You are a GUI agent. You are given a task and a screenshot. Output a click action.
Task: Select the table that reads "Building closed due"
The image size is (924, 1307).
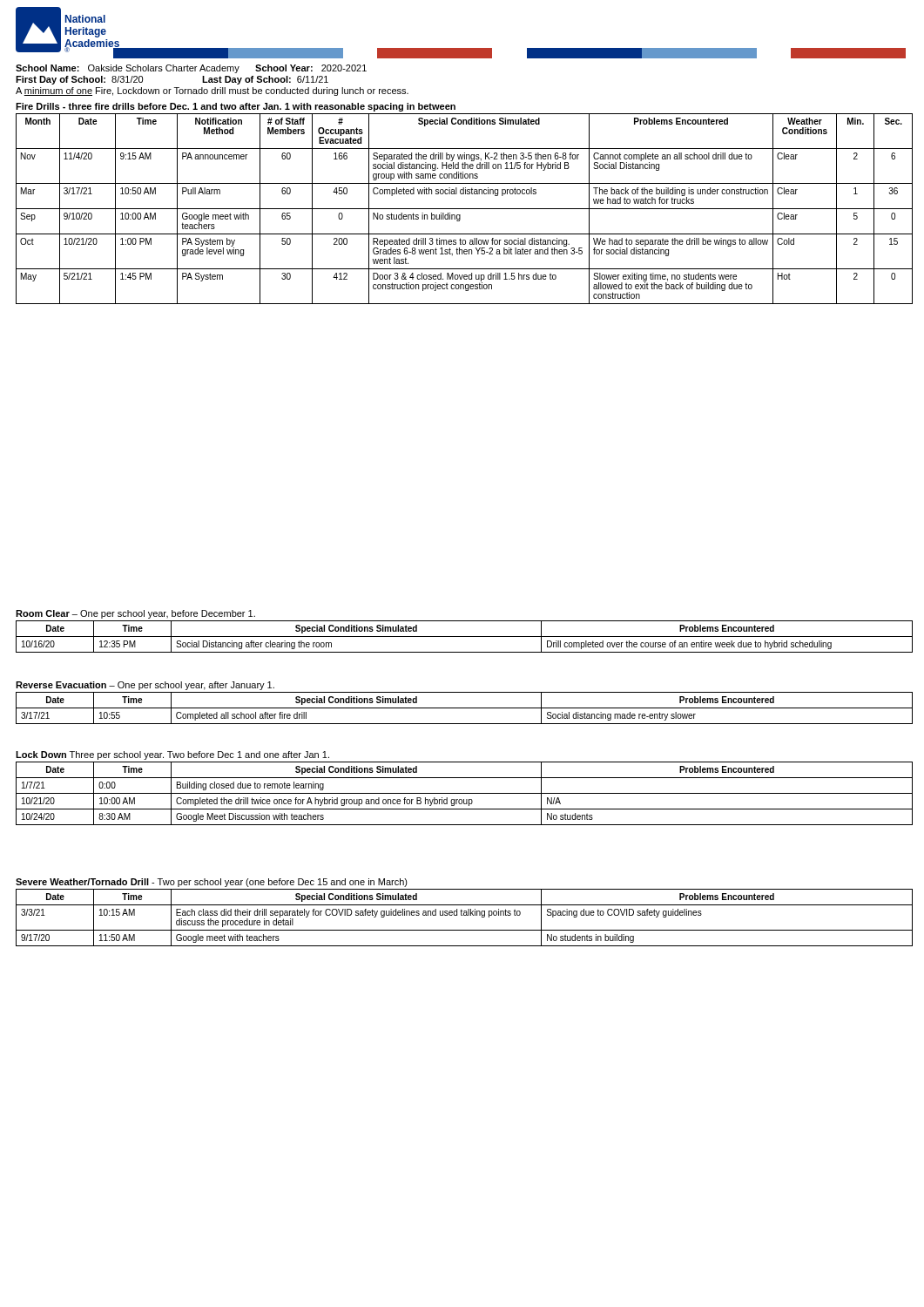(464, 795)
